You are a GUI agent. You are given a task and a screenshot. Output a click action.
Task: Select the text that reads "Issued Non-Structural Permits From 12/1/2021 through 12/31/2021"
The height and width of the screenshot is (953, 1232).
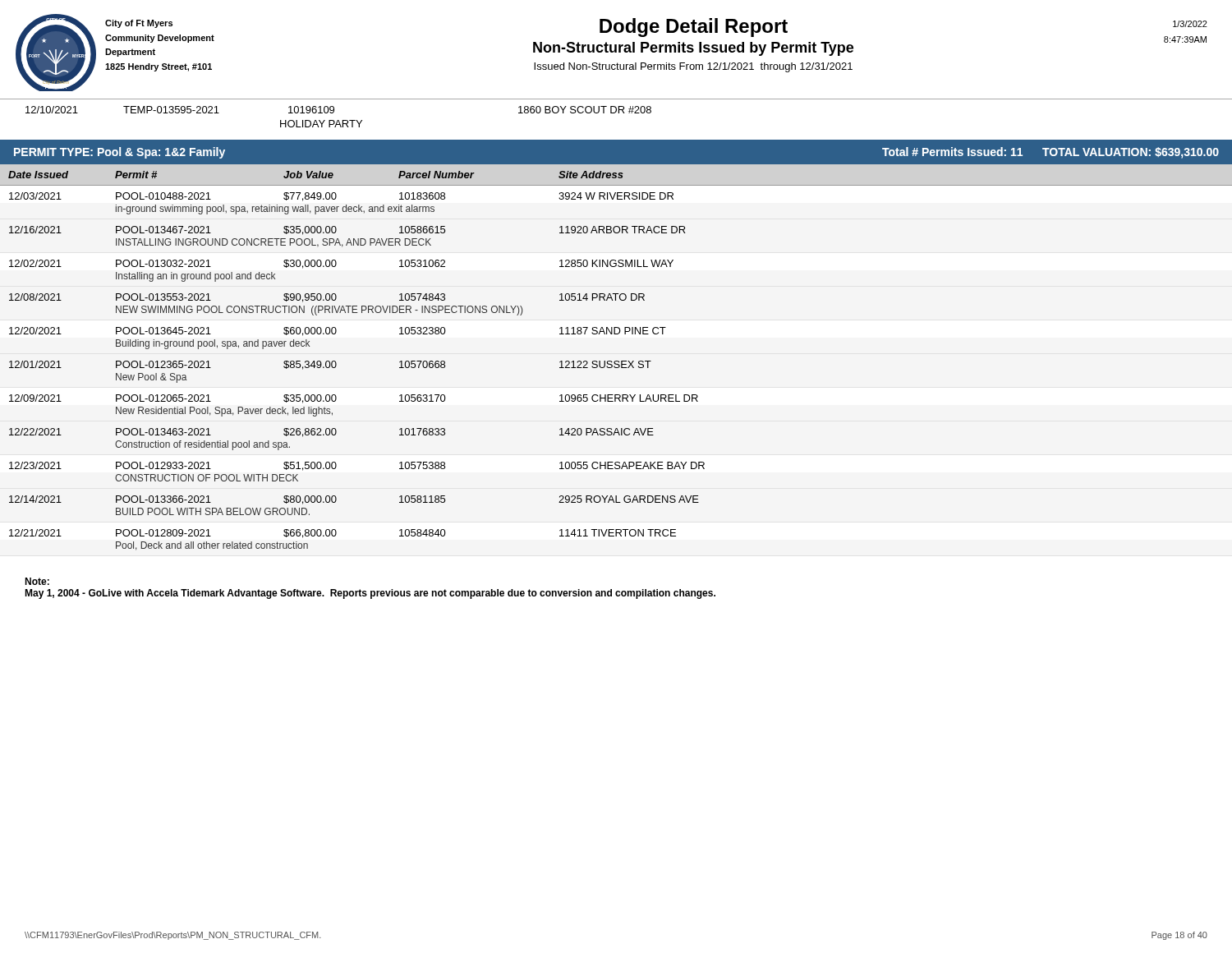click(x=693, y=66)
